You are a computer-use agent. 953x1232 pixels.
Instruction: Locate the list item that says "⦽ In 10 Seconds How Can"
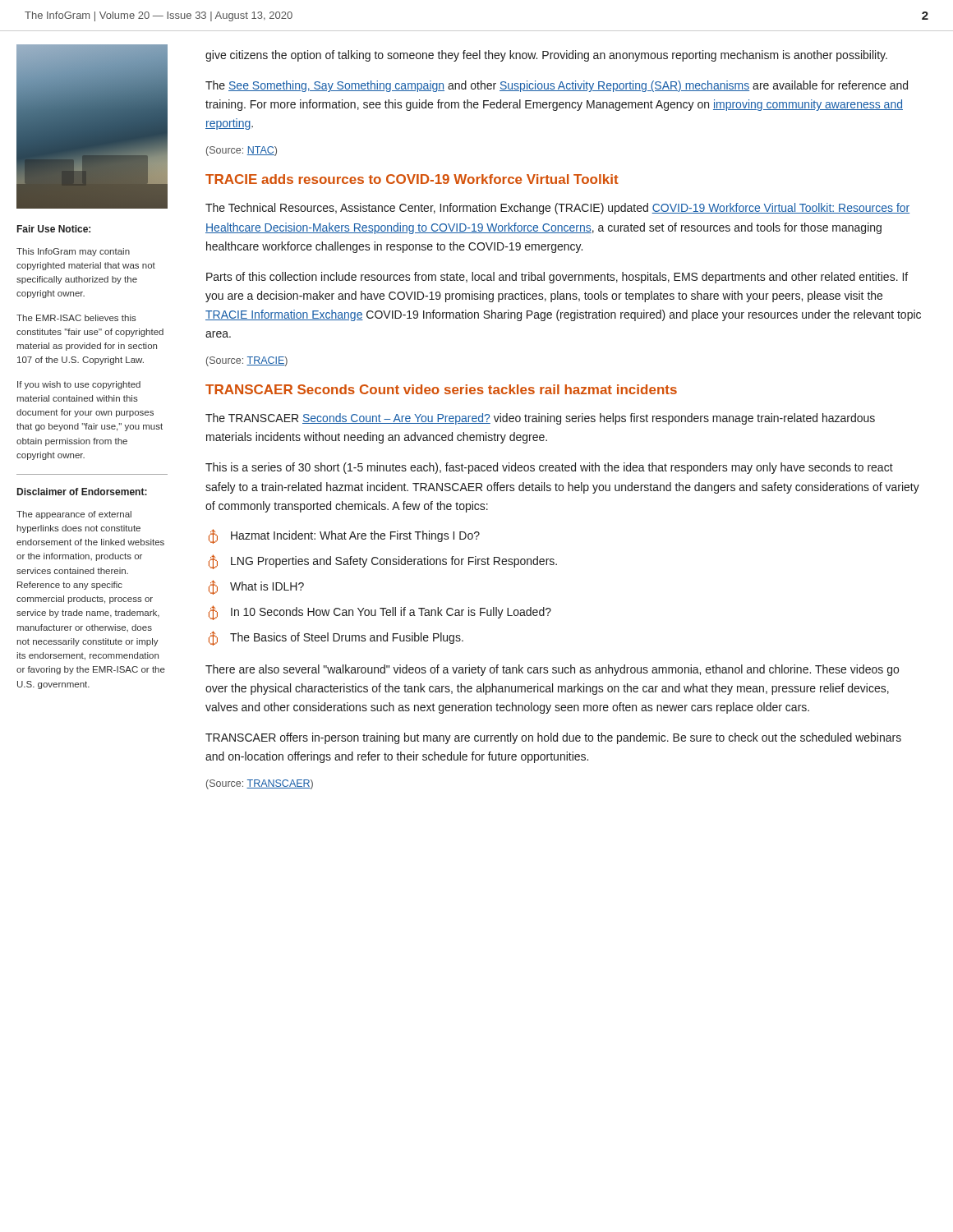(x=378, y=613)
